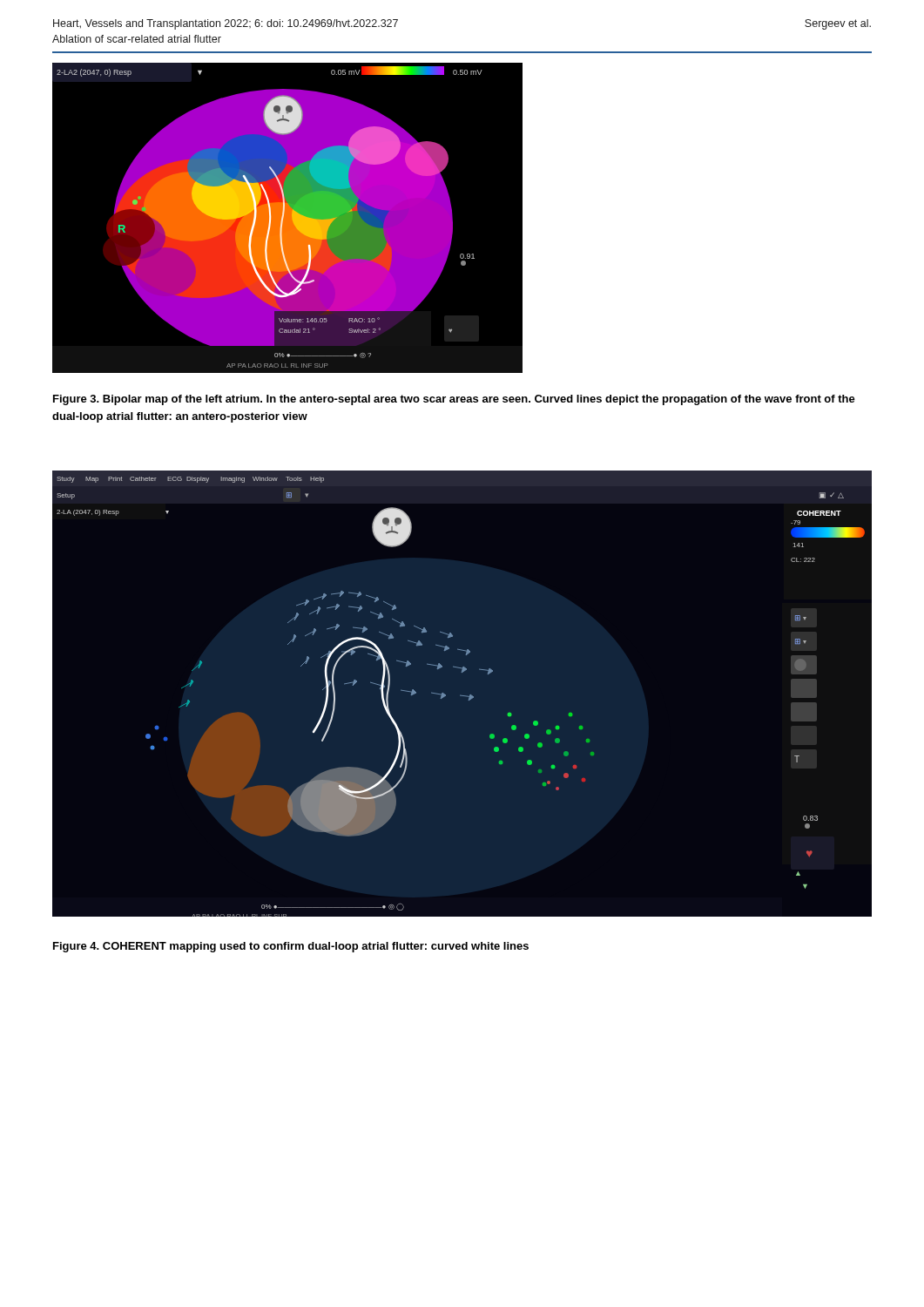924x1307 pixels.
Task: Locate the caption with the text "Figure 4. COHERENT mapping used to"
Action: (291, 946)
